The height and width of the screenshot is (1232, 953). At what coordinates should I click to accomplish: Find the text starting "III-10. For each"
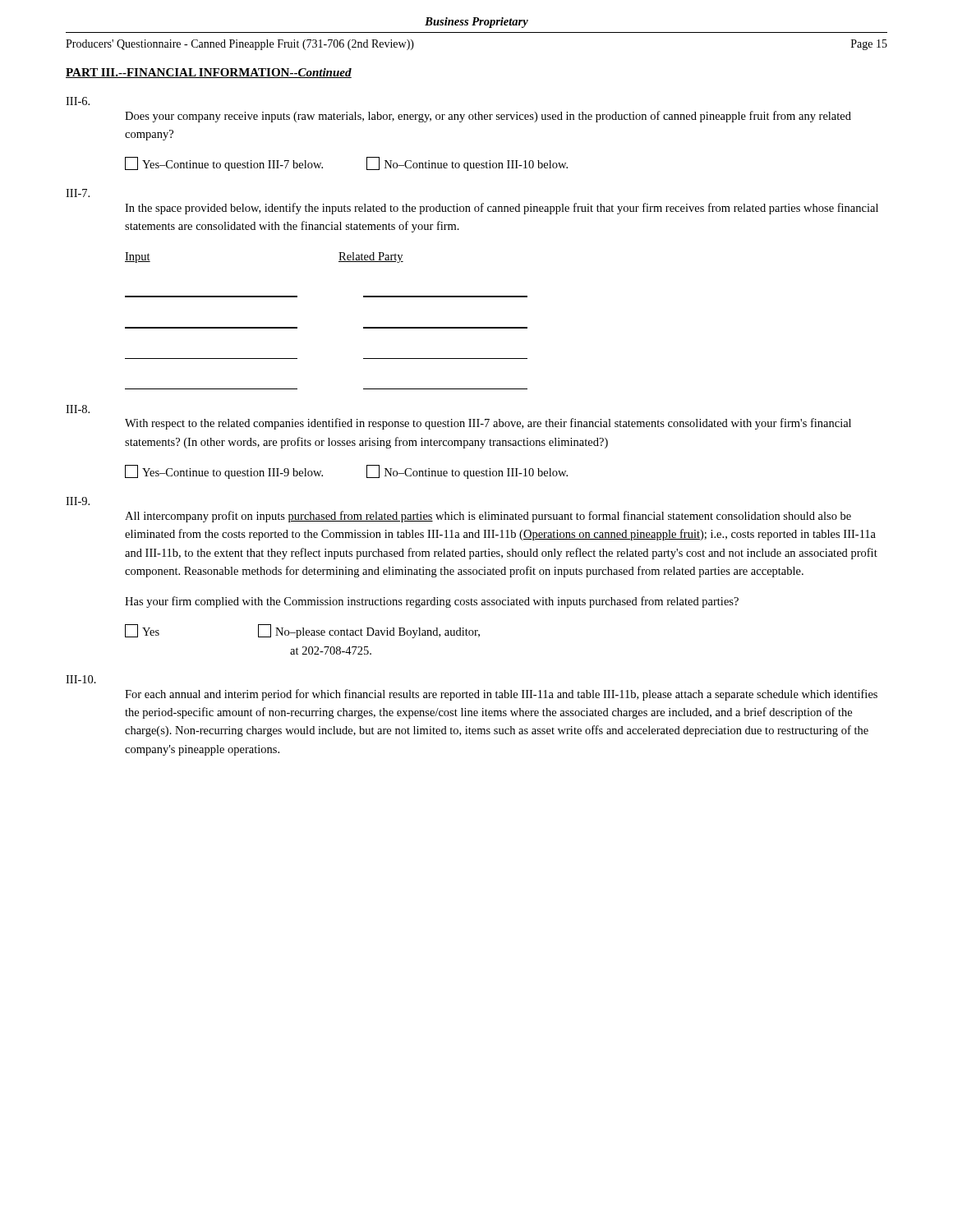click(476, 721)
